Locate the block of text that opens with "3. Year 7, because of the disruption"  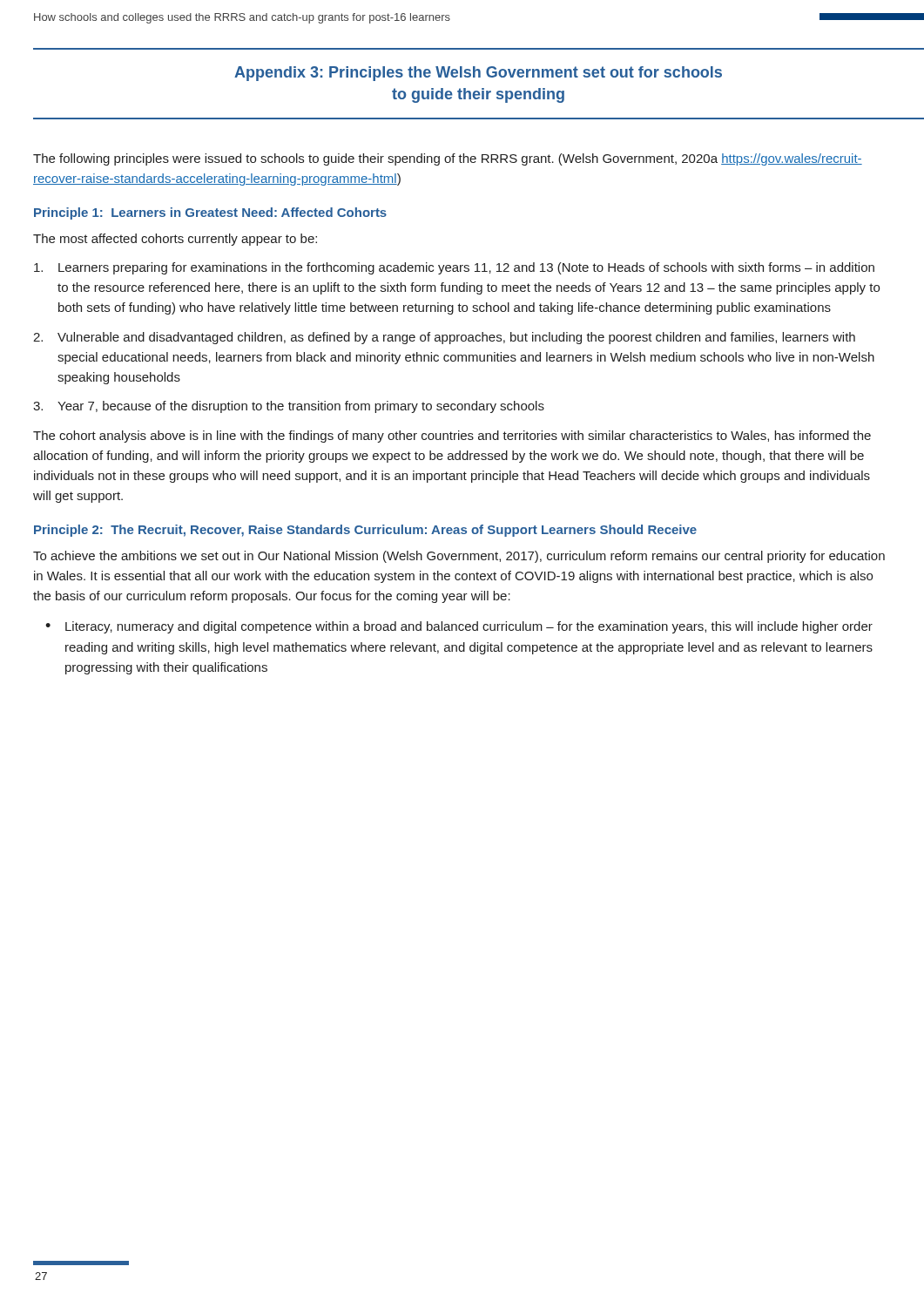coord(289,406)
